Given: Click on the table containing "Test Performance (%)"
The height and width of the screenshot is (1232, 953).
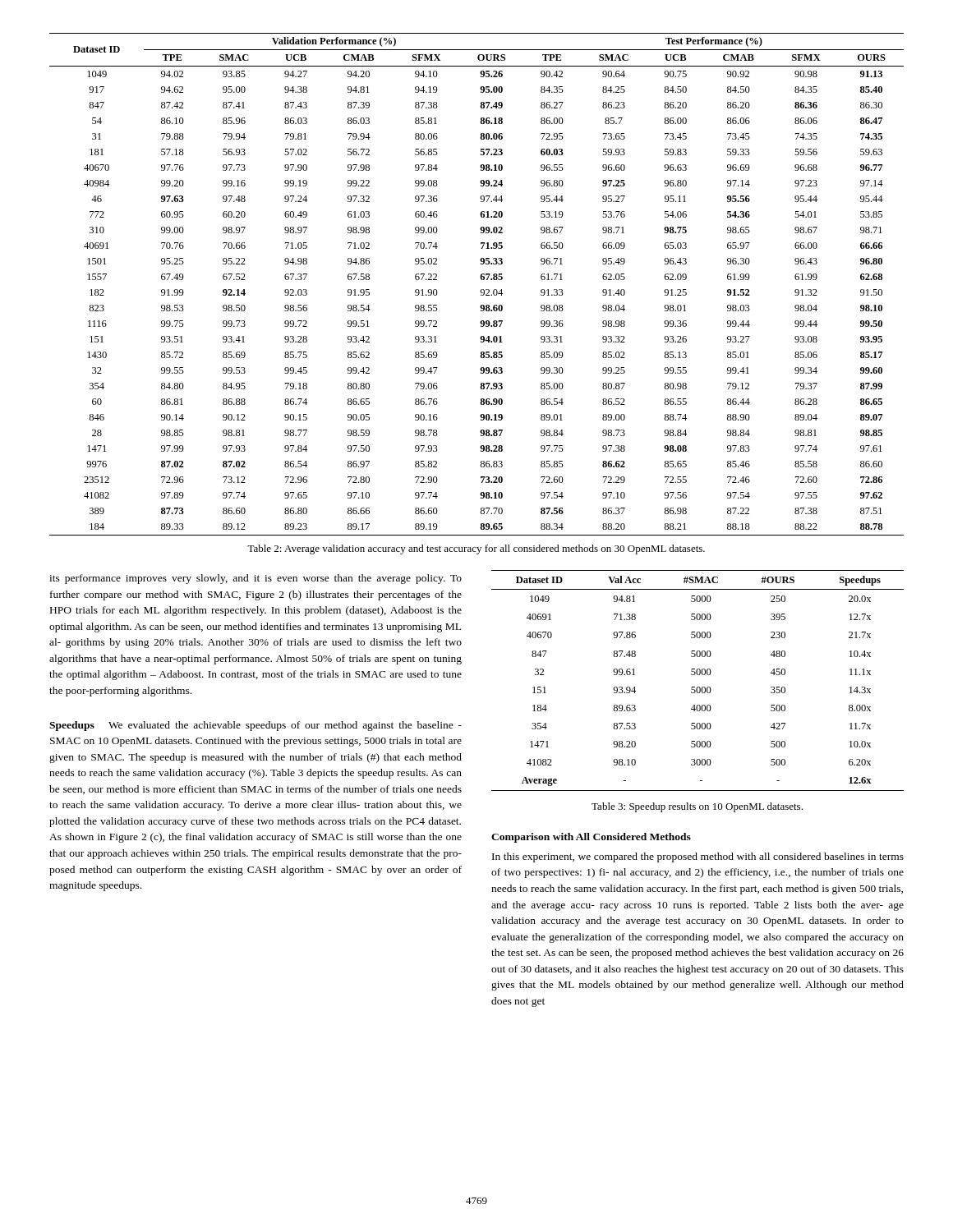Looking at the screenshot, I should [476, 284].
